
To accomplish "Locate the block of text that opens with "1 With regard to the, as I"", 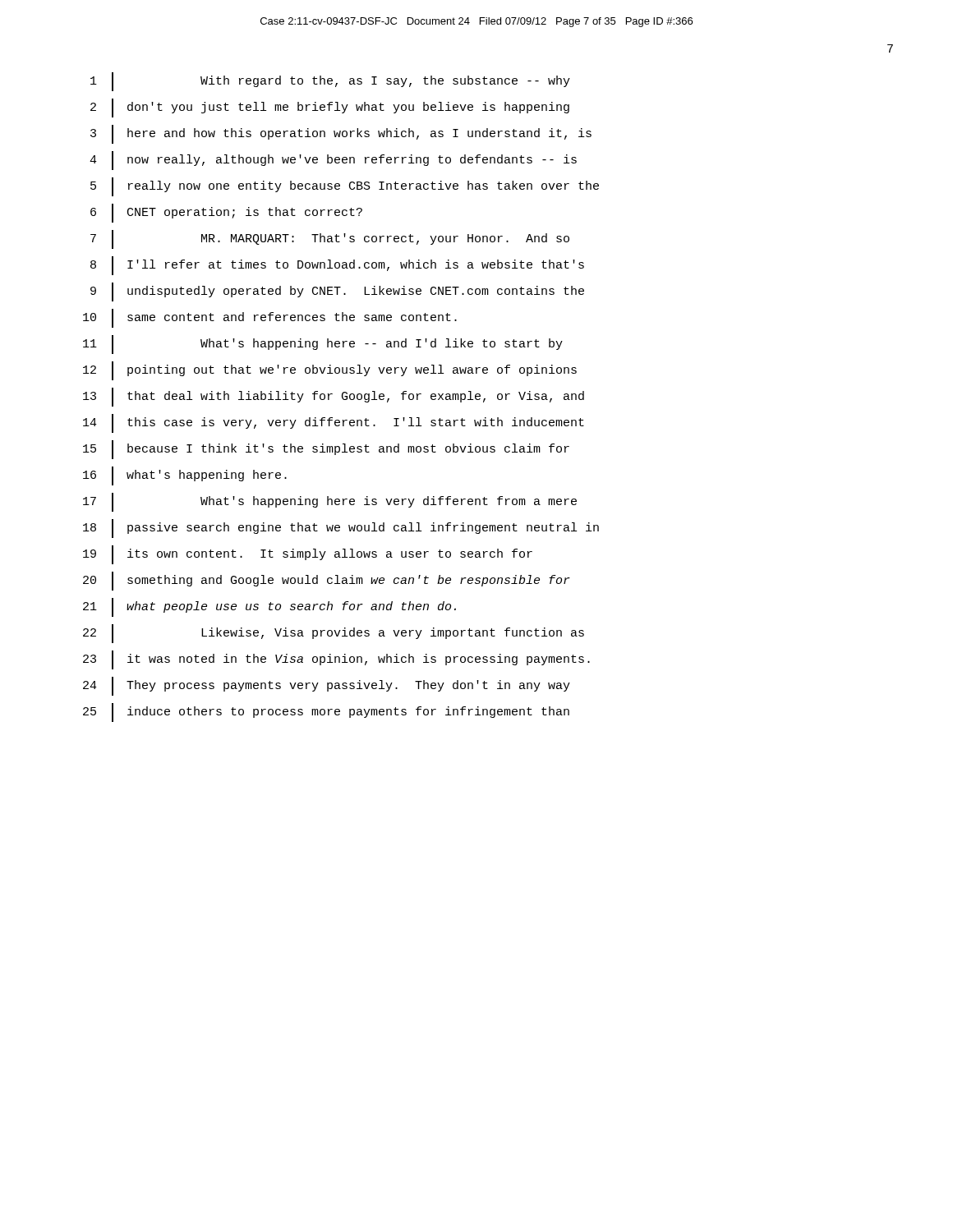I will (481, 82).
